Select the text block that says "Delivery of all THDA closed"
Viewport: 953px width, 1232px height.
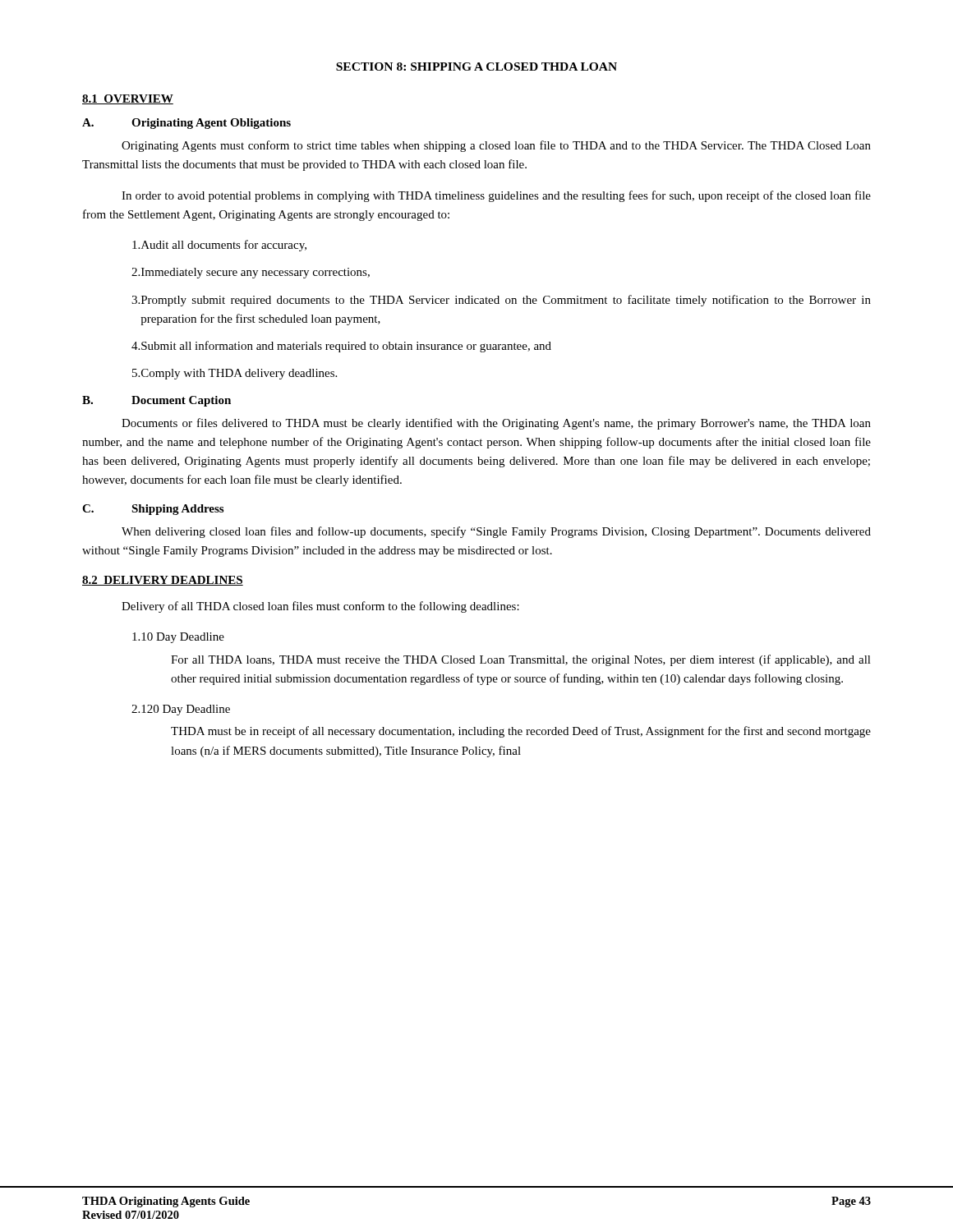321,606
